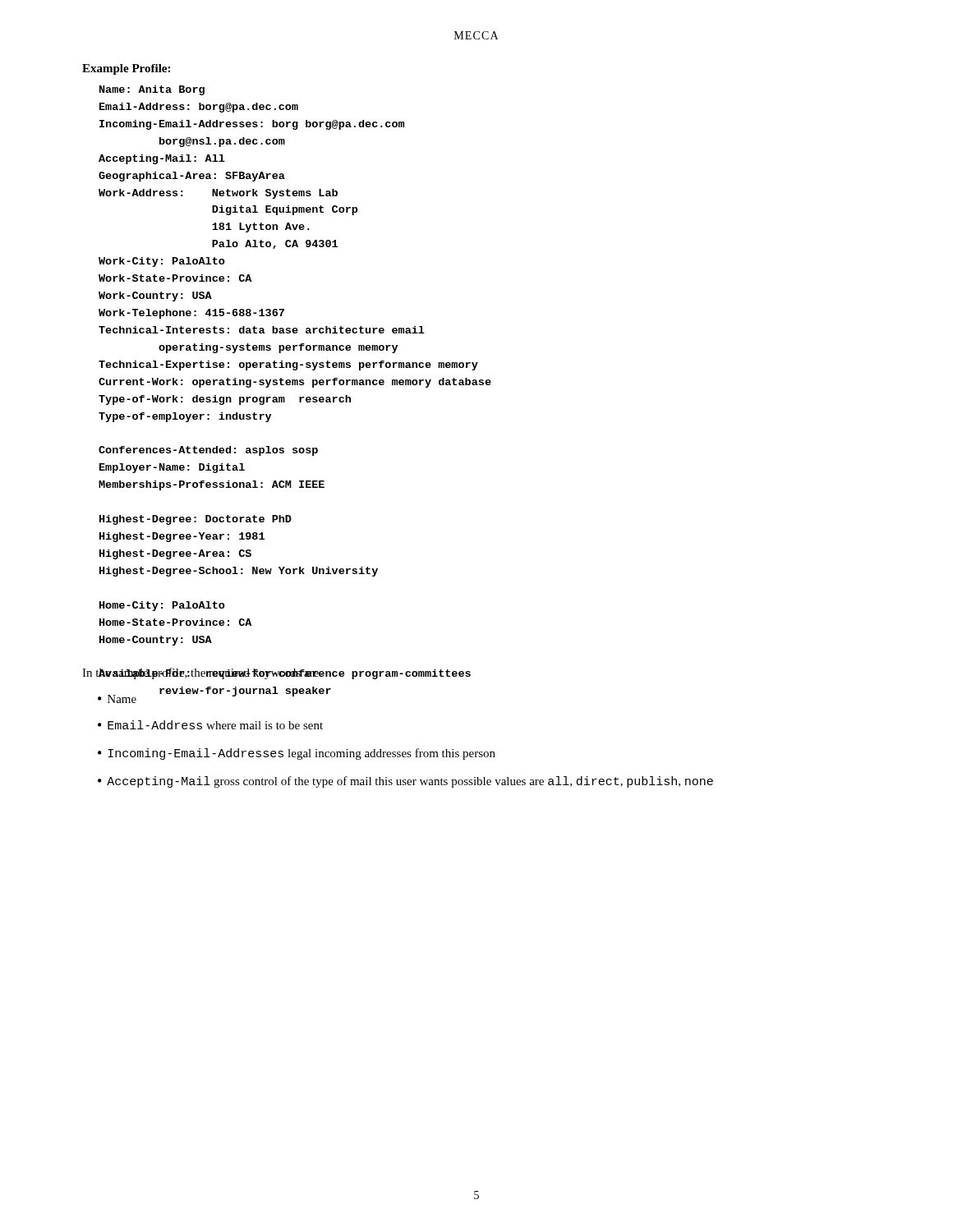Find a section header

tap(127, 68)
